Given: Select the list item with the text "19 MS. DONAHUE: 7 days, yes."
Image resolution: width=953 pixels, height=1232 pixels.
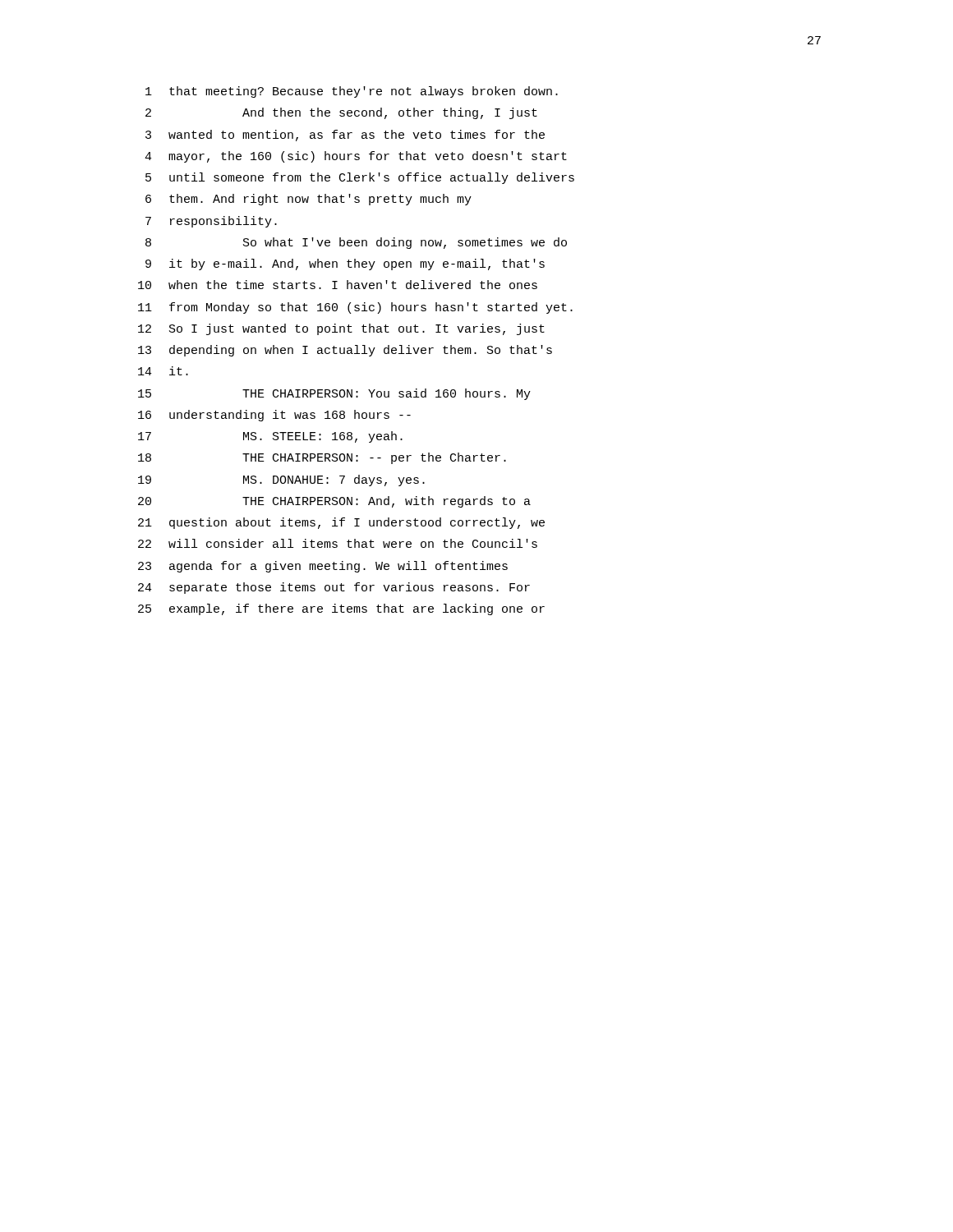Looking at the screenshot, I should point(281,480).
